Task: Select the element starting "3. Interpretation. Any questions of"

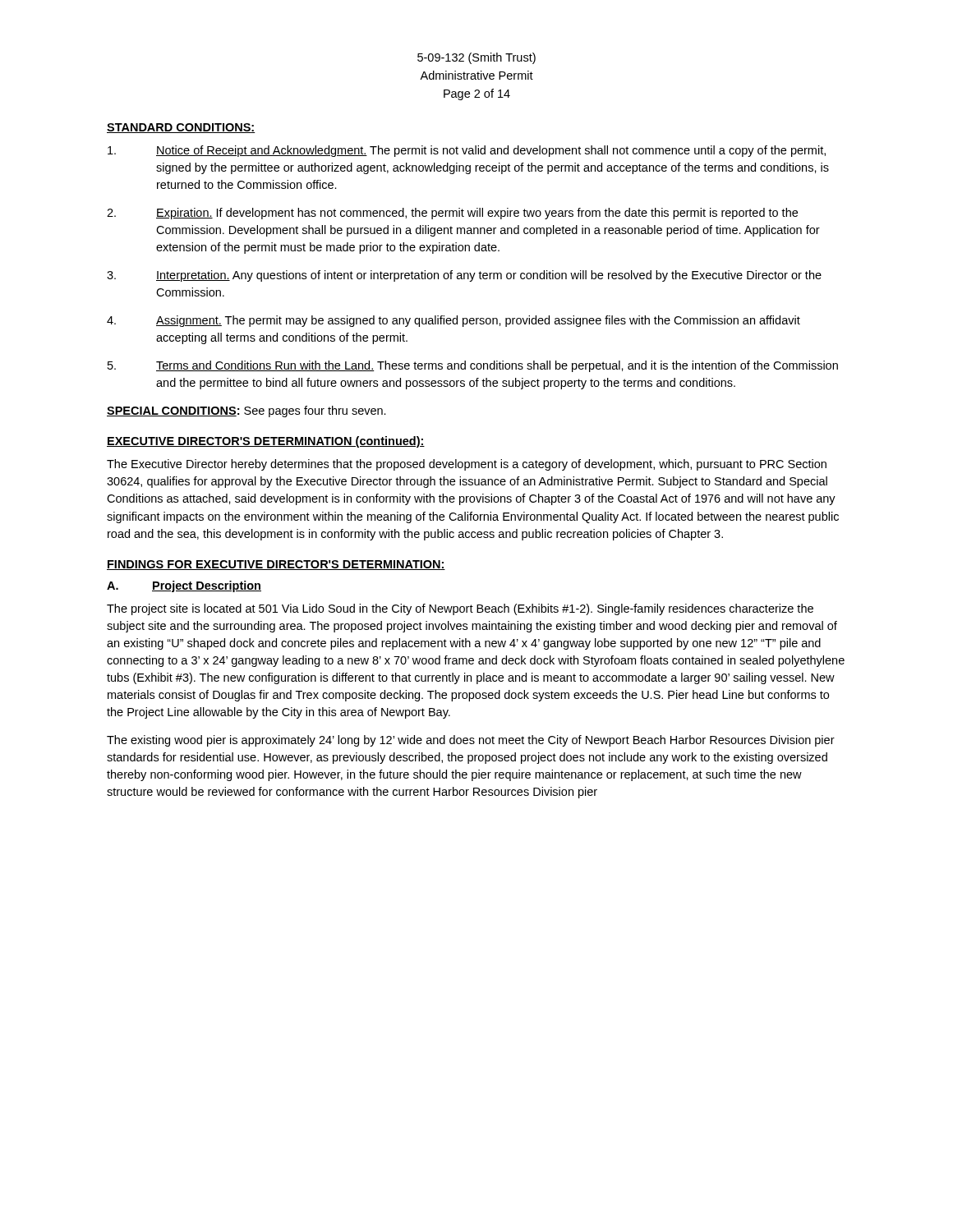Action: [x=476, y=284]
